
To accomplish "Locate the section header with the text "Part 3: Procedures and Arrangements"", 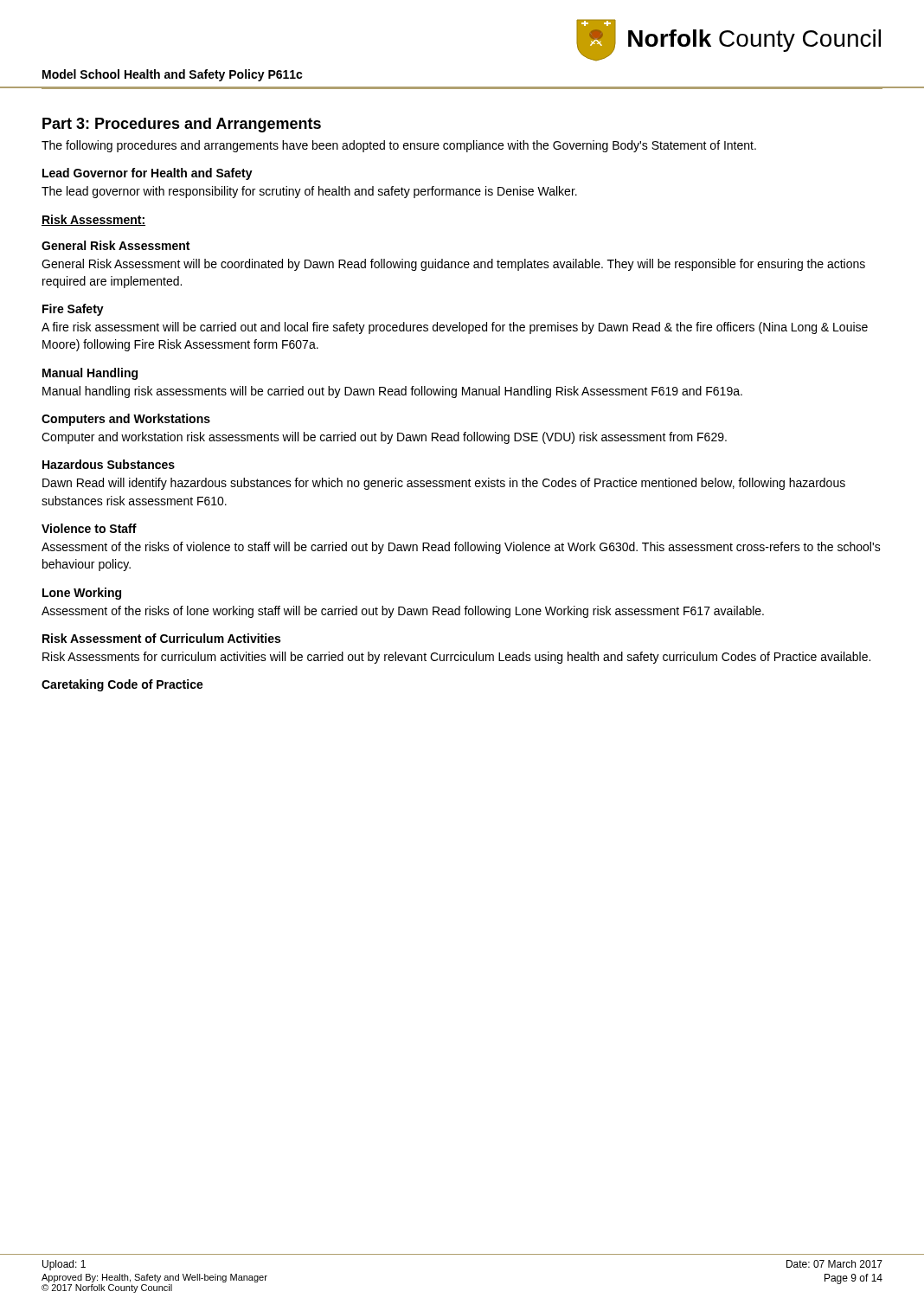I will click(x=181, y=124).
